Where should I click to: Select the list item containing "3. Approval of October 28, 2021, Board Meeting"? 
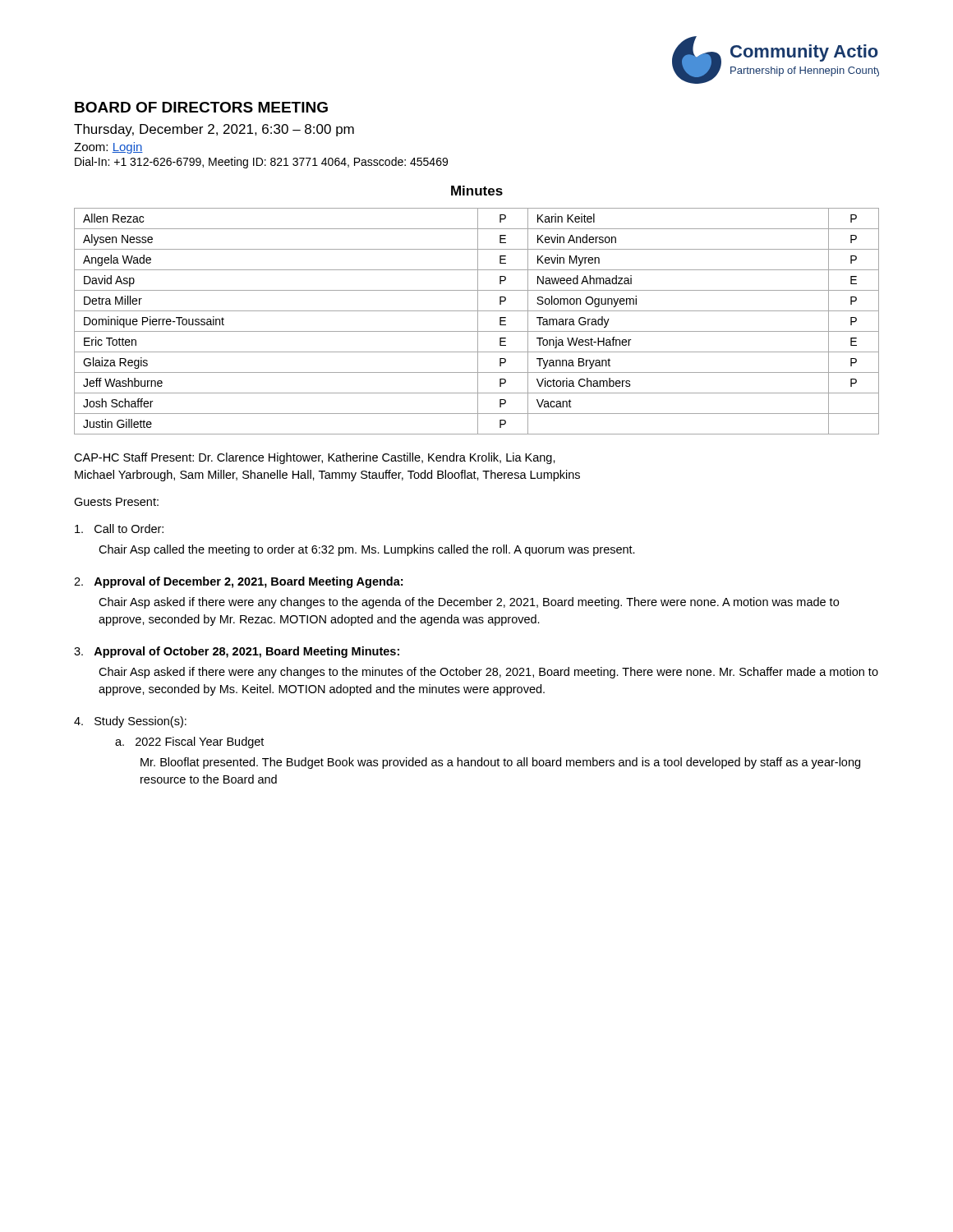[476, 671]
